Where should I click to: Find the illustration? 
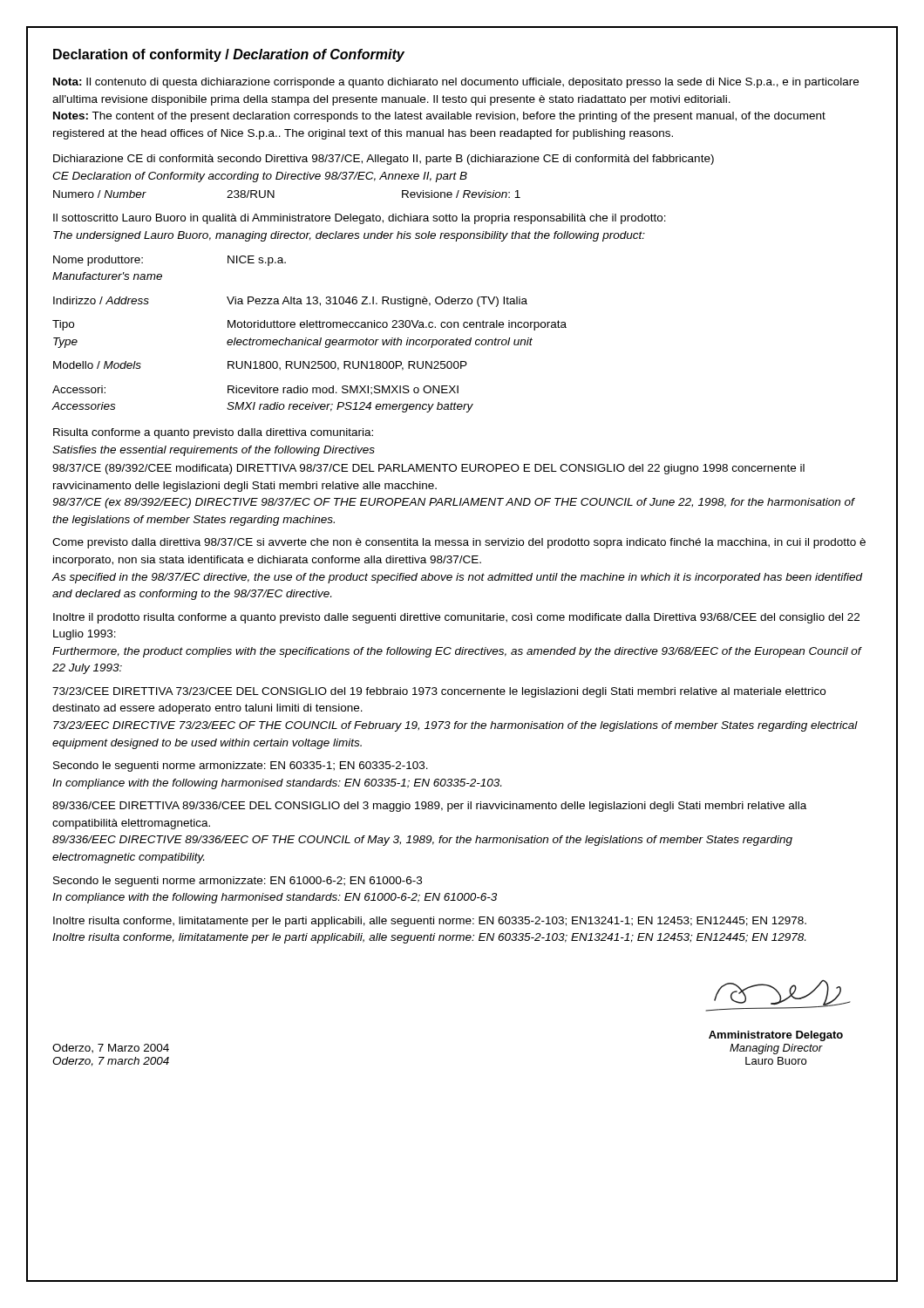pyautogui.click(x=776, y=1012)
